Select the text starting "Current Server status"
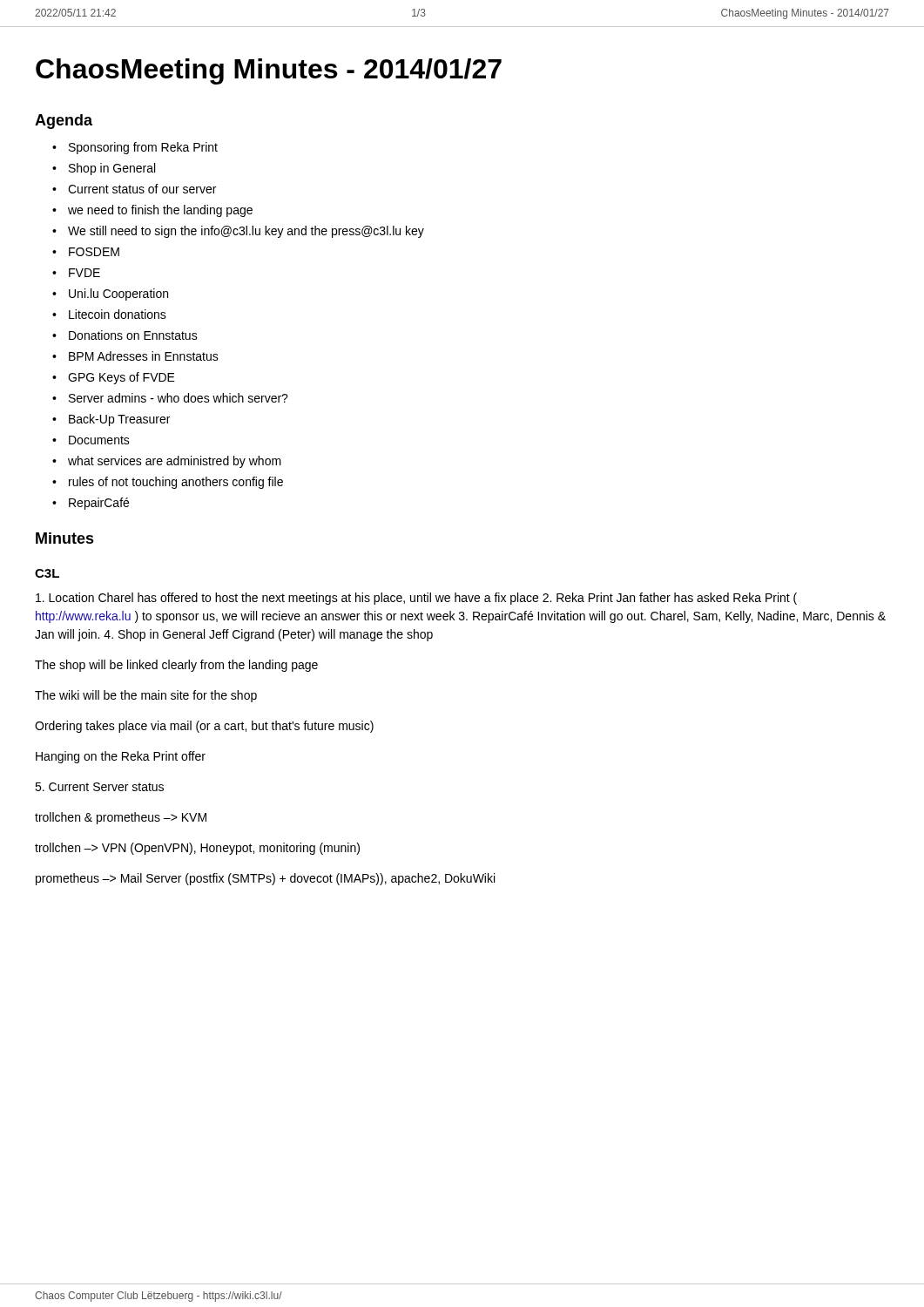 [x=100, y=787]
